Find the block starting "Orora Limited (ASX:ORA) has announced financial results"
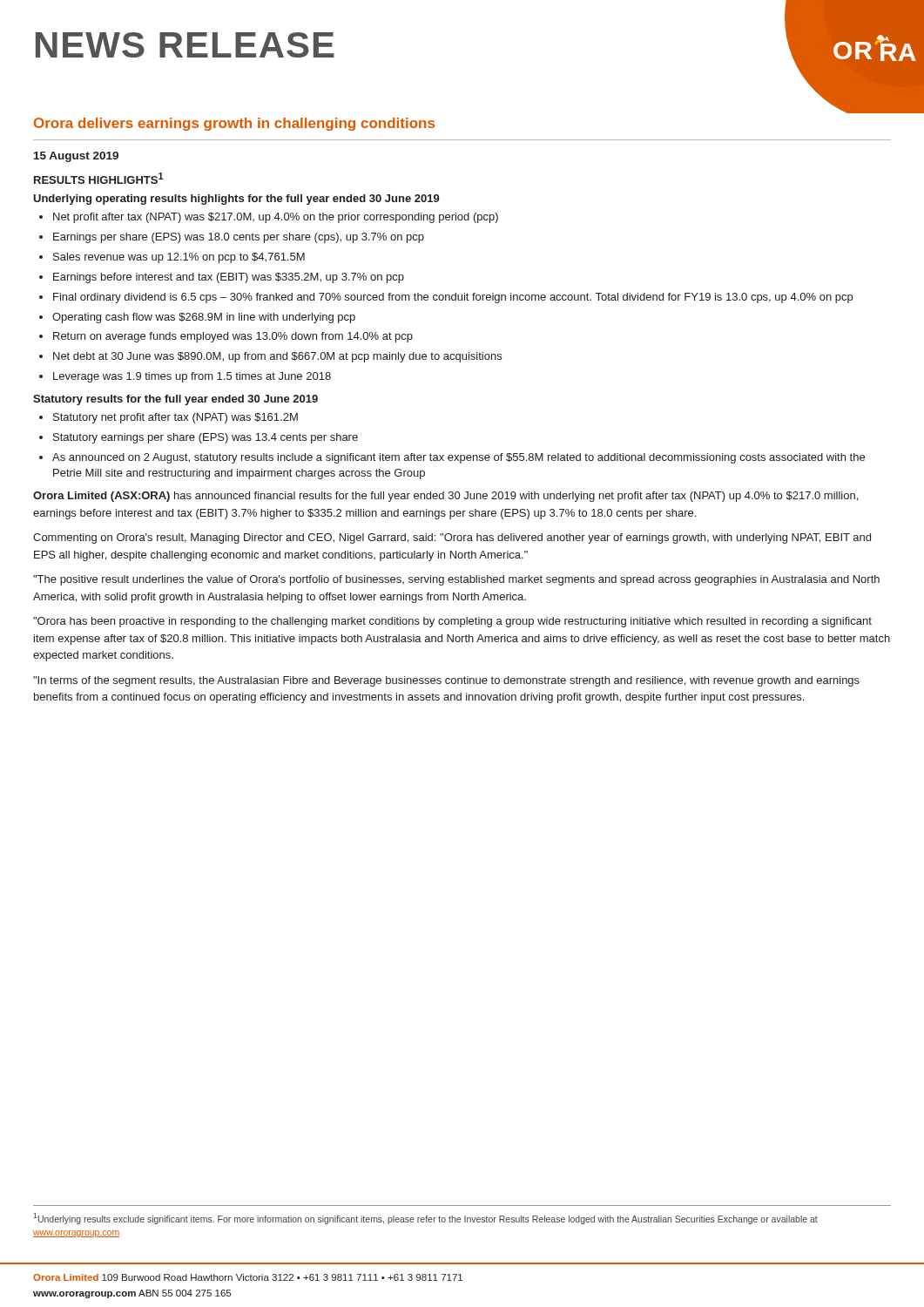The image size is (924, 1307). tap(446, 504)
